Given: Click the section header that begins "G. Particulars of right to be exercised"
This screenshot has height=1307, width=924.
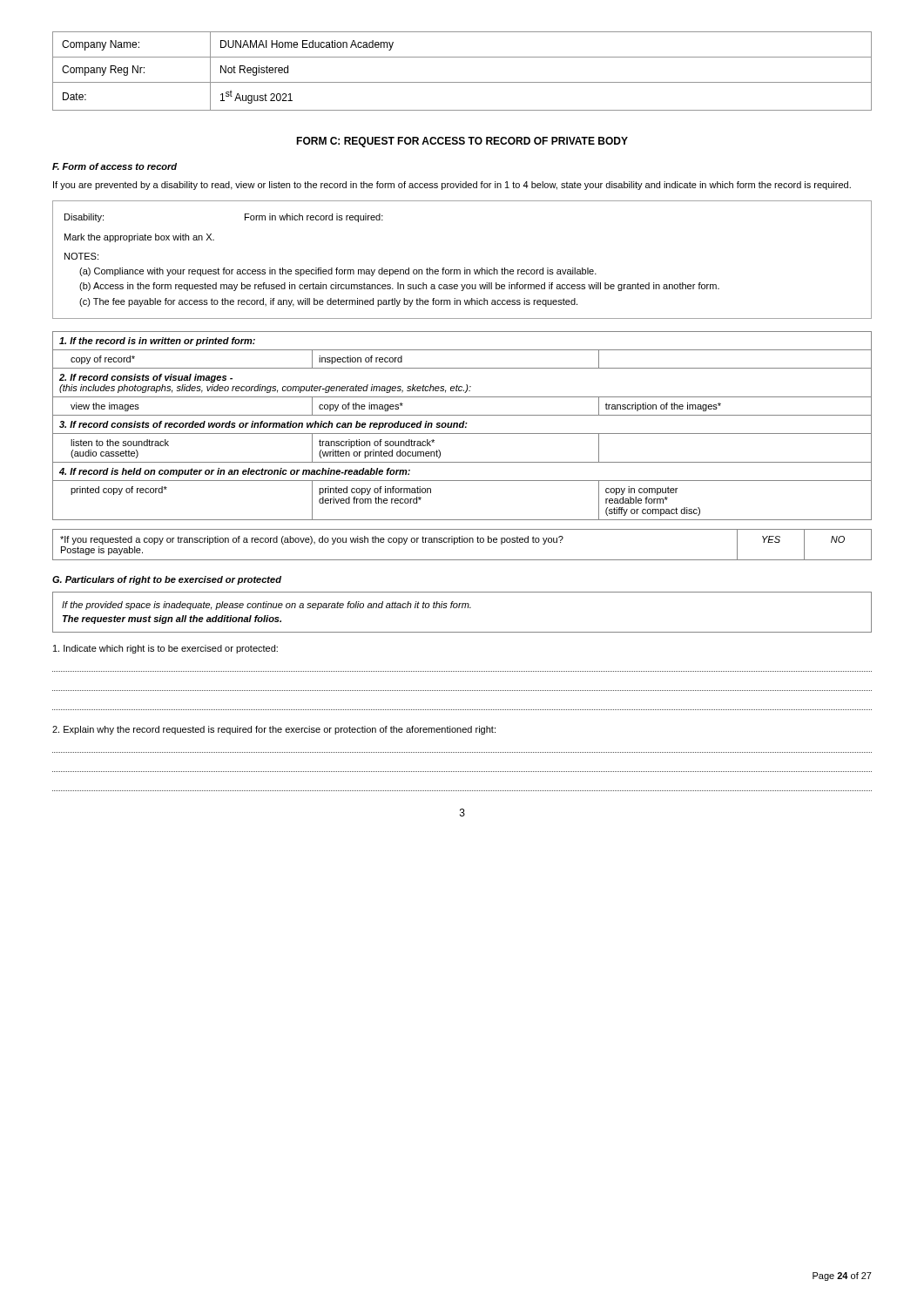Looking at the screenshot, I should point(167,579).
